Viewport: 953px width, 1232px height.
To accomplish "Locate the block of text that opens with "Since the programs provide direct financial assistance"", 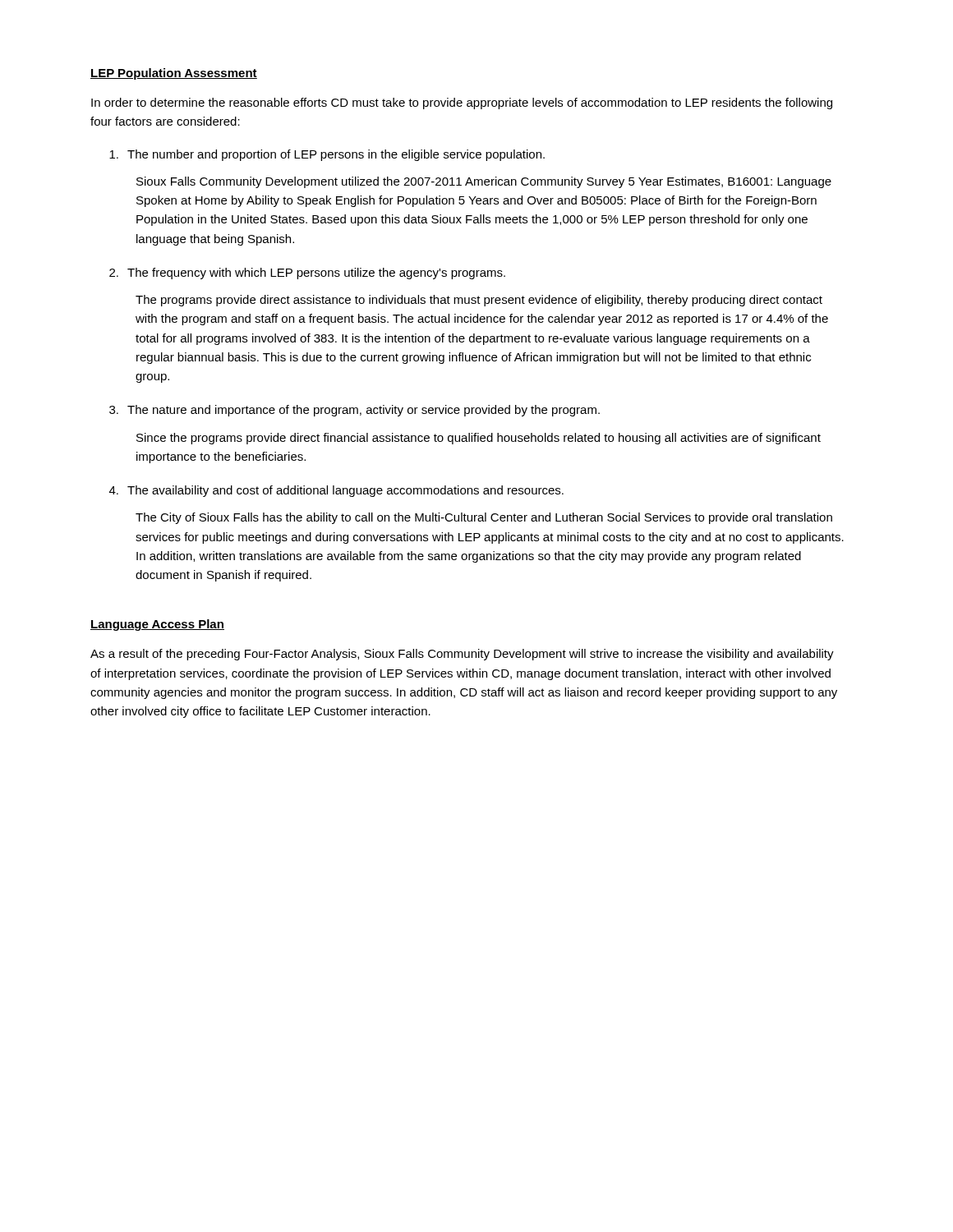I will (478, 446).
